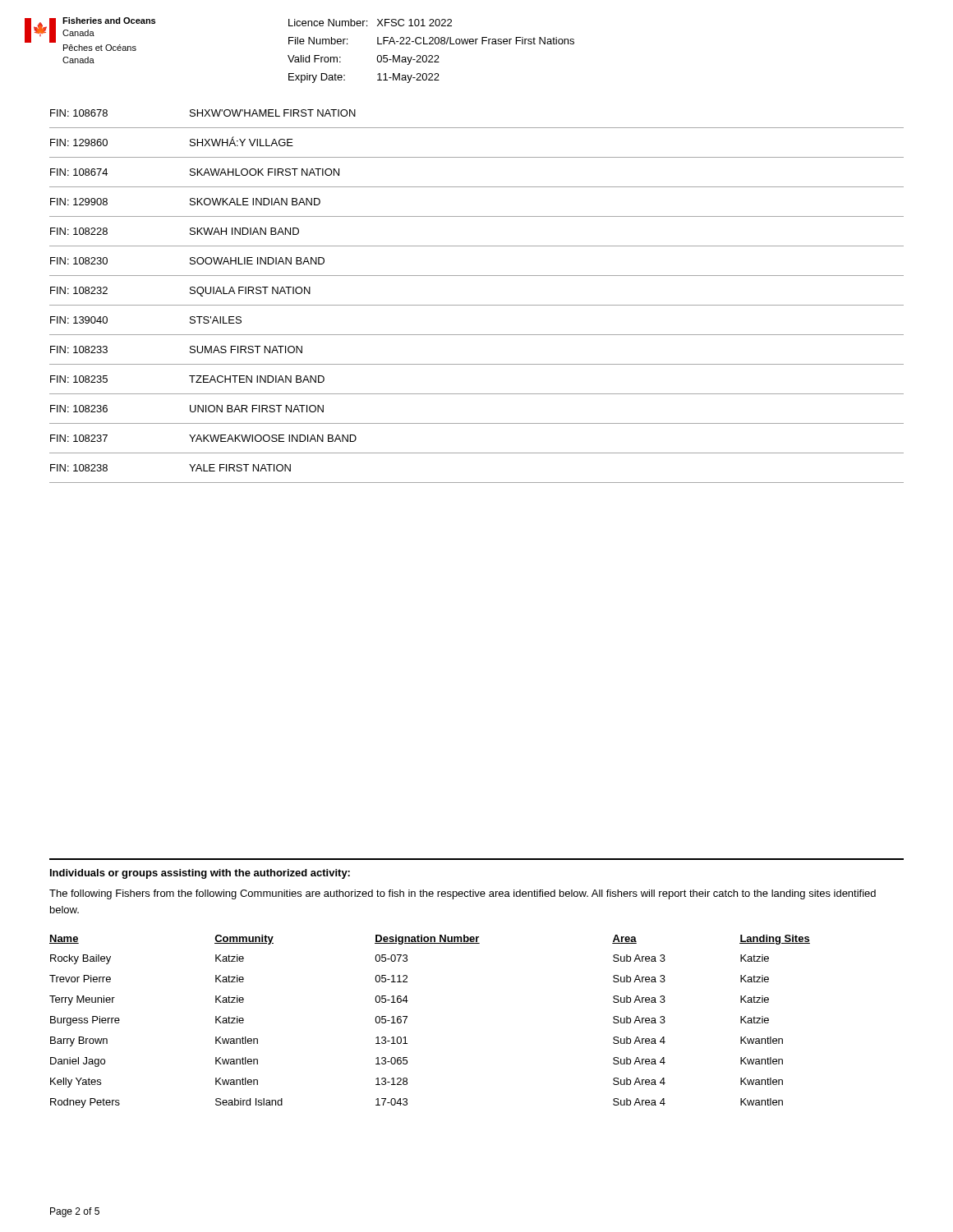Click on the element starting "FIN: 139040 STS'AILES"

pyautogui.click(x=81, y=320)
